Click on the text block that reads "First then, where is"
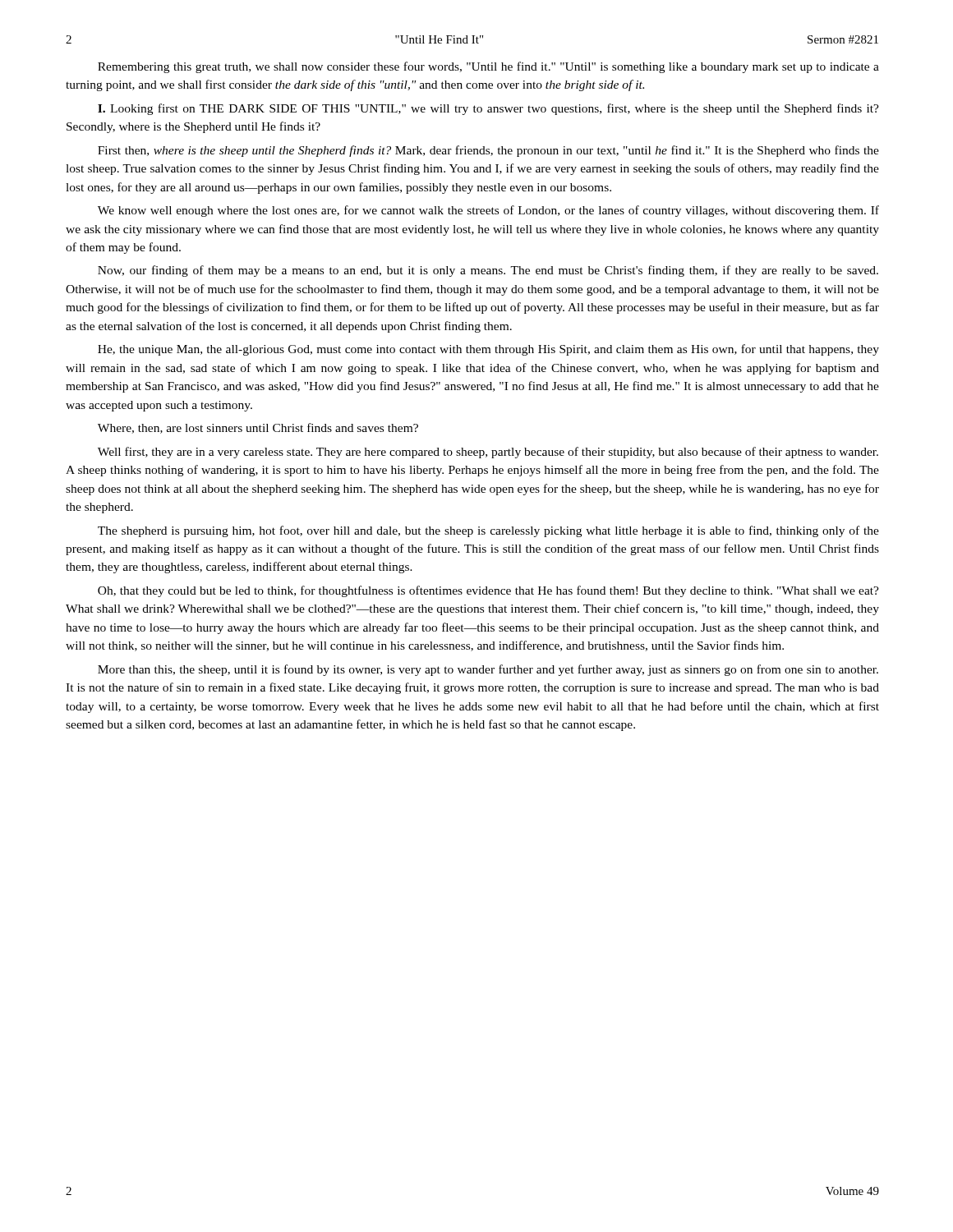 (472, 169)
